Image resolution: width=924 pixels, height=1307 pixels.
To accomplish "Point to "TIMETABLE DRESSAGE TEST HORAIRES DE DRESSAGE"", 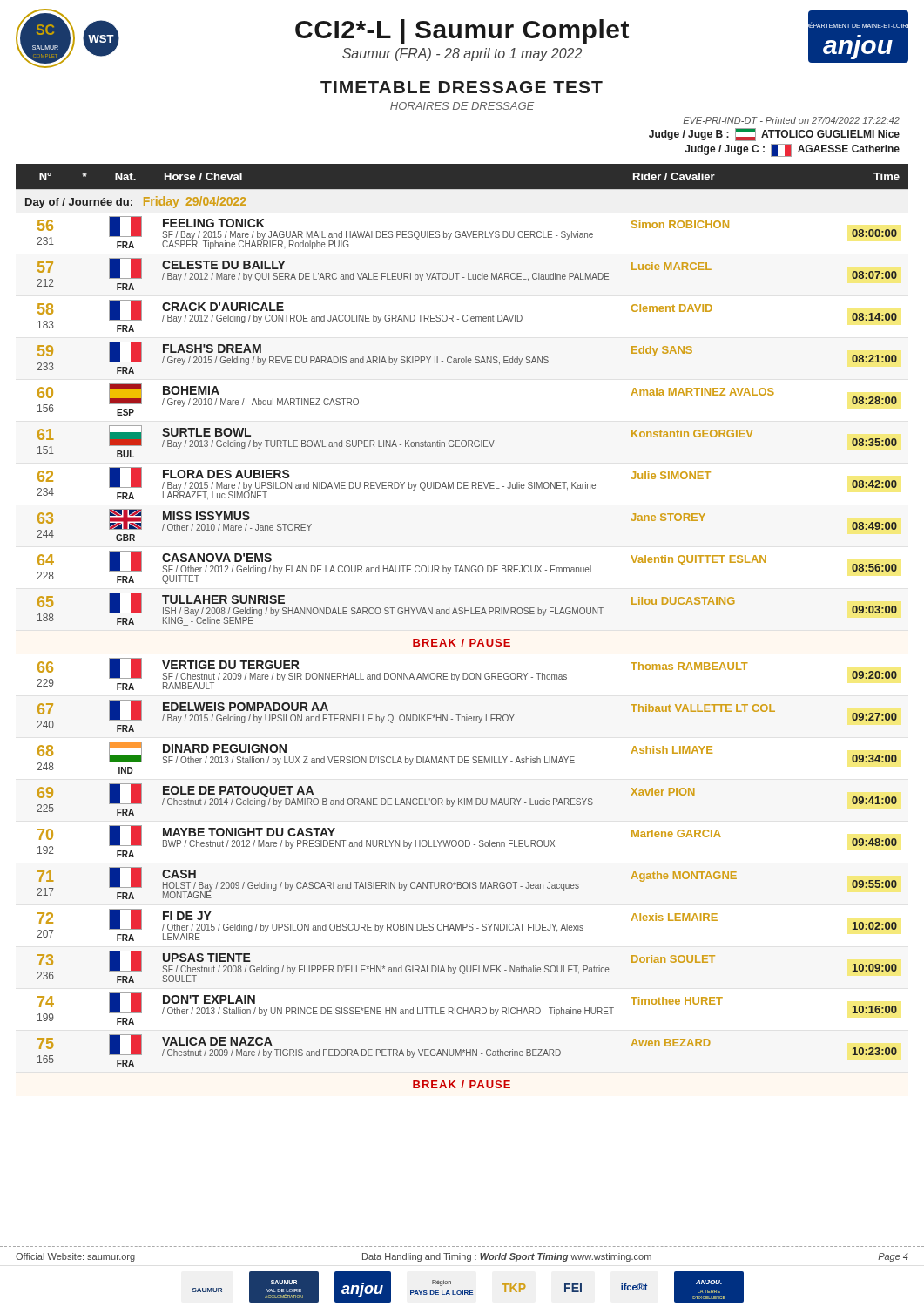I will [462, 95].
